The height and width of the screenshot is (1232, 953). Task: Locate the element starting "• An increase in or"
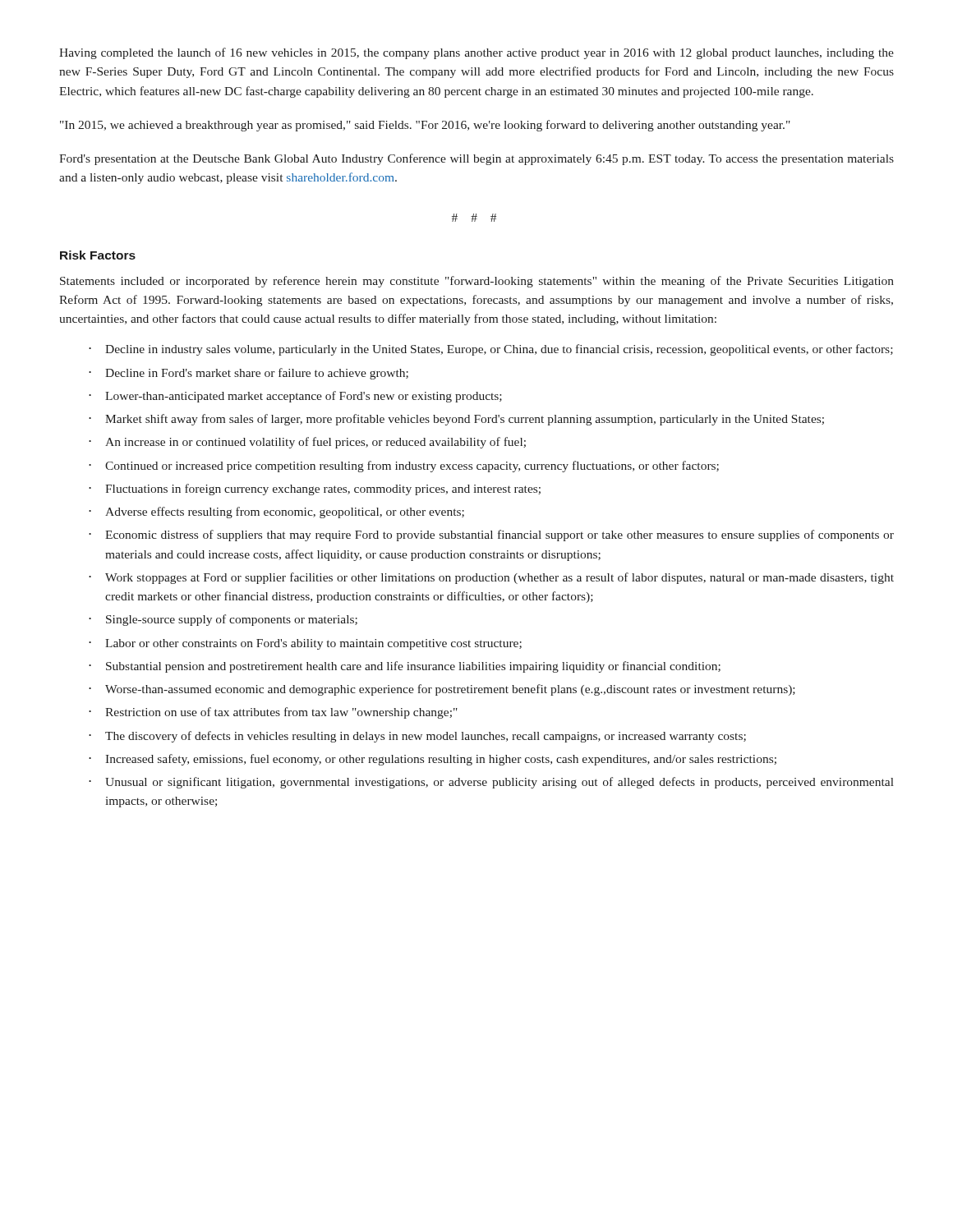point(491,442)
